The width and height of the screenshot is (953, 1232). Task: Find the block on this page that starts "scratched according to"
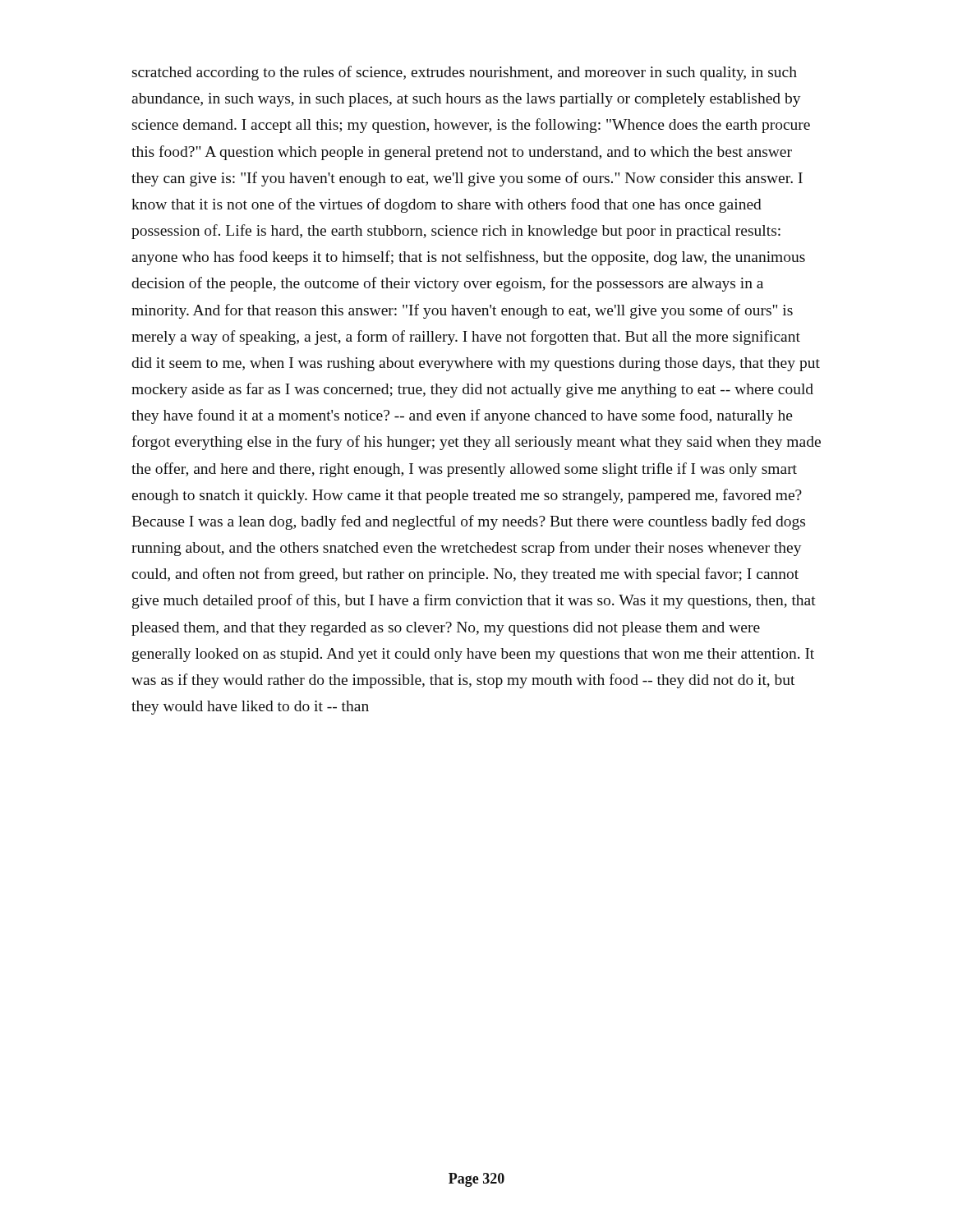pos(476,389)
